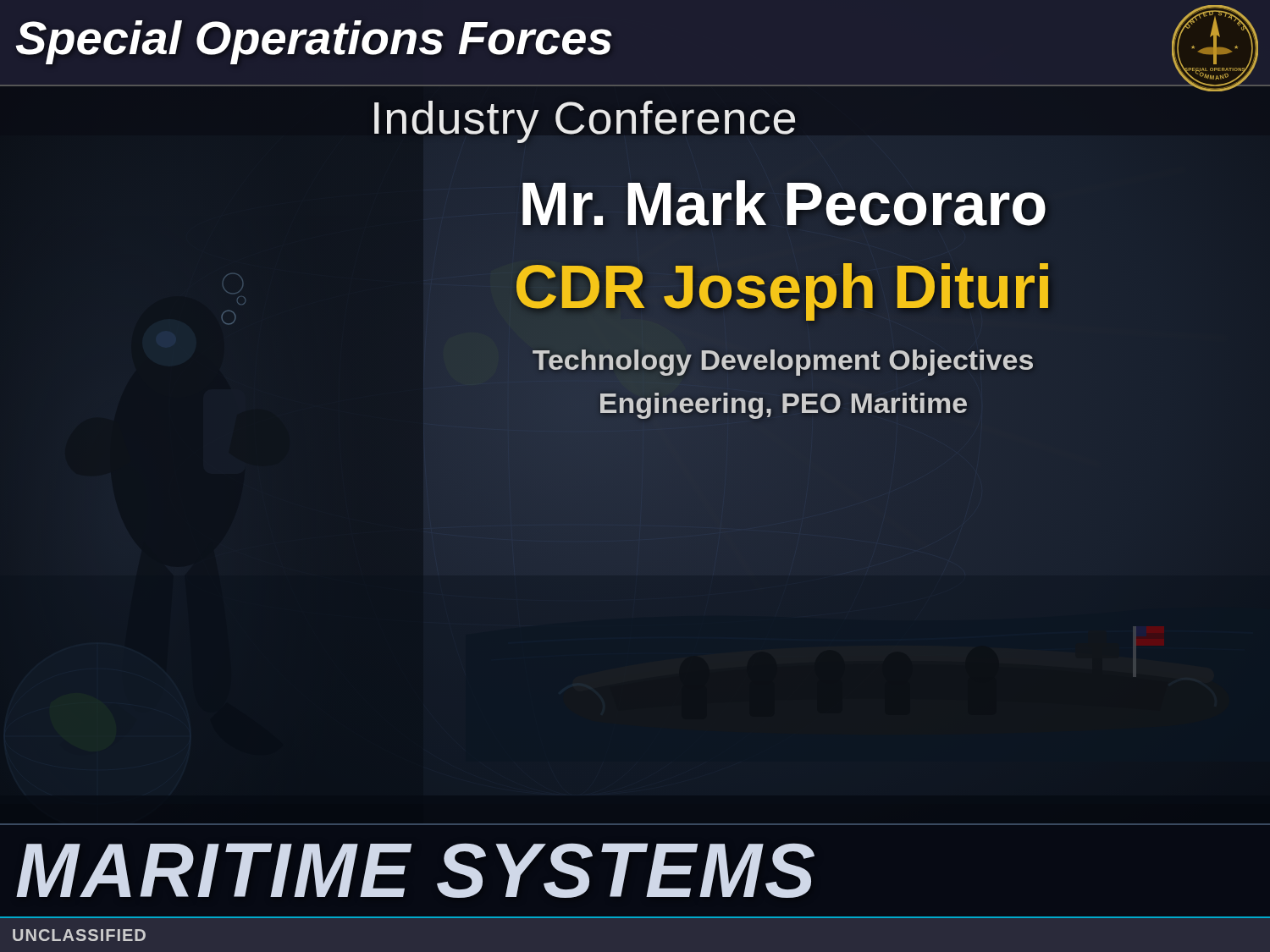Locate the text "Industry Conference"

(x=584, y=118)
